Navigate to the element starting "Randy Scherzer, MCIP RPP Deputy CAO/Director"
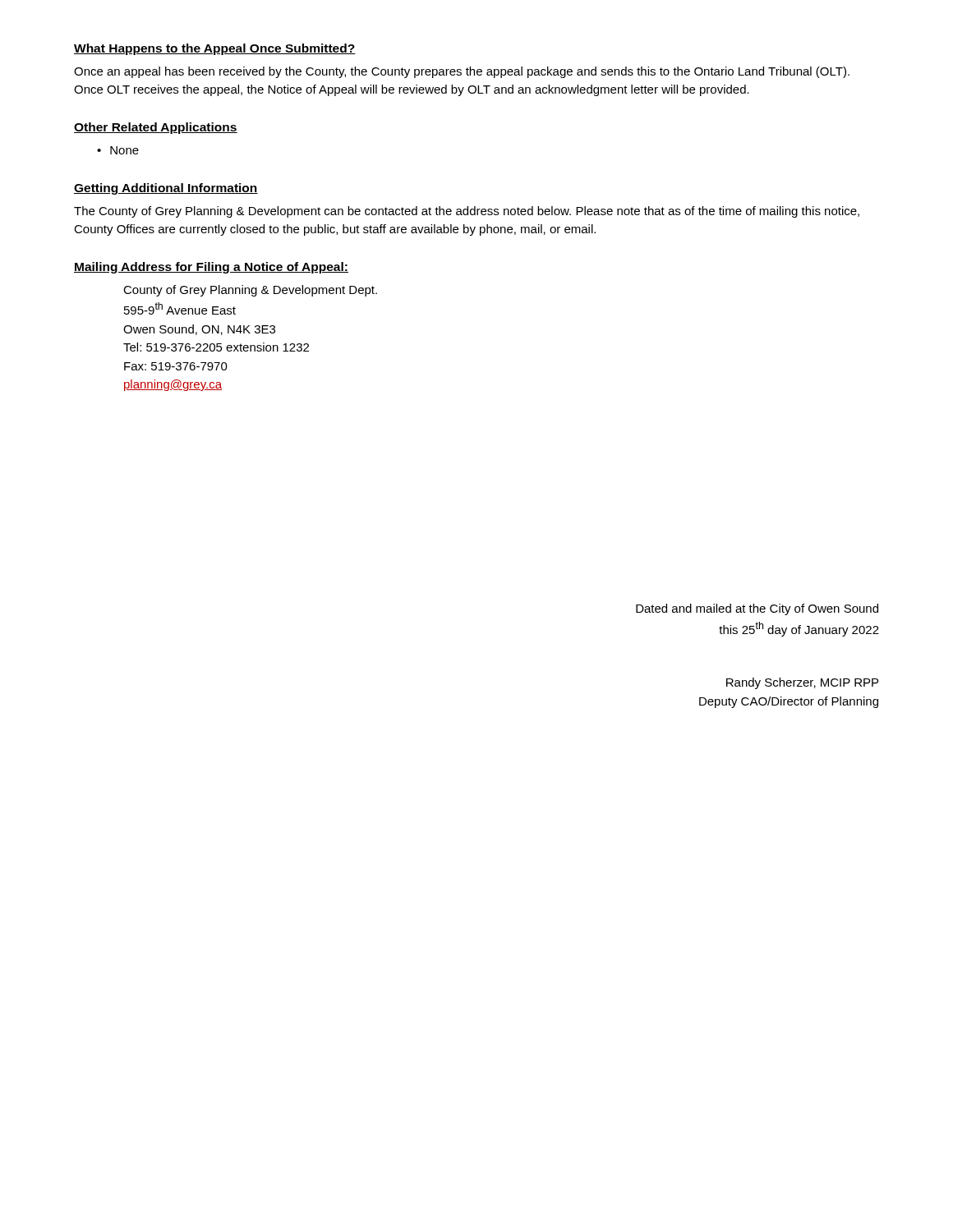This screenshot has width=953, height=1232. click(789, 691)
